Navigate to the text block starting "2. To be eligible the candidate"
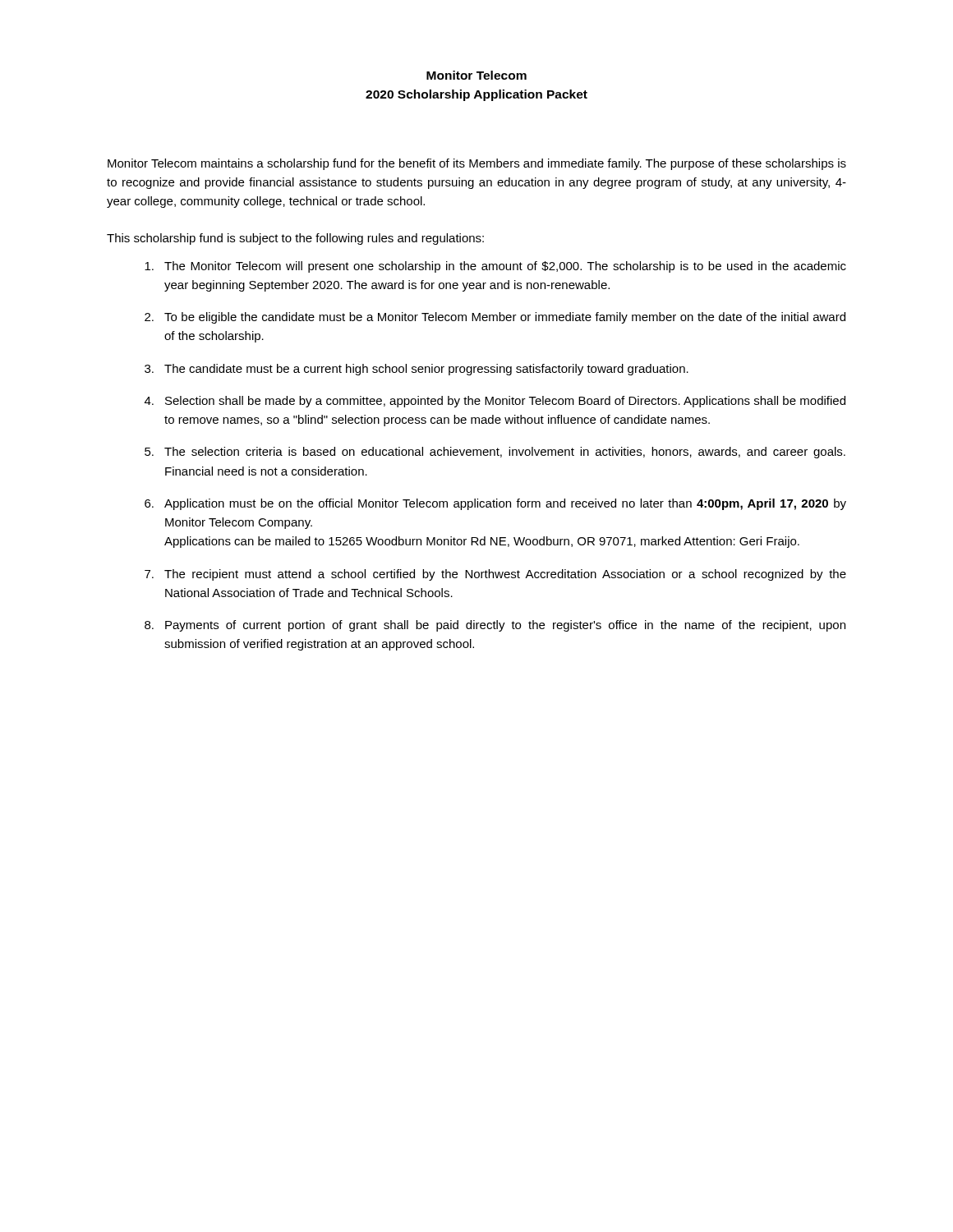Screen dimensions: 1232x953 [489, 326]
